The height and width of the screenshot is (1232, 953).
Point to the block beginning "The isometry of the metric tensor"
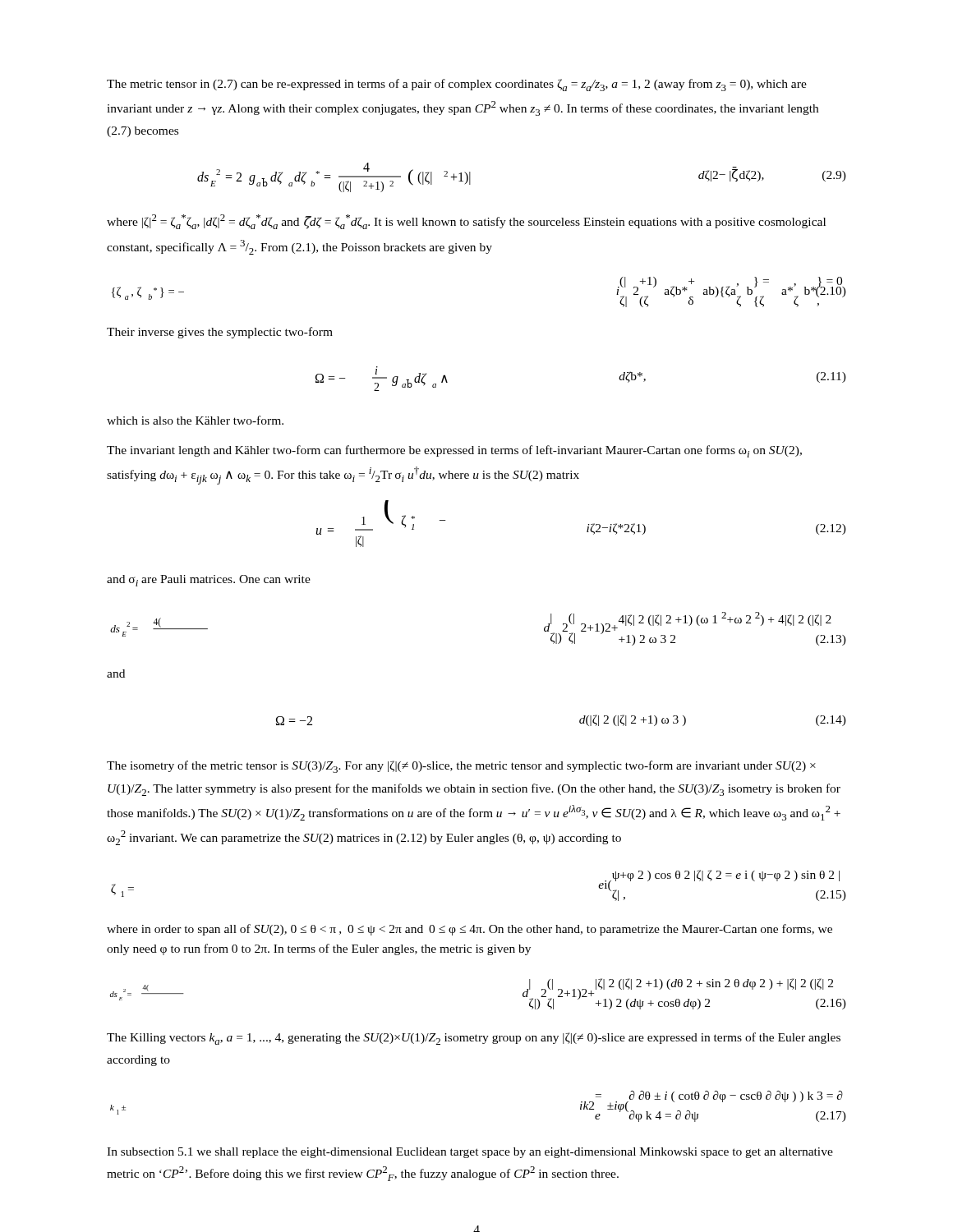point(474,803)
